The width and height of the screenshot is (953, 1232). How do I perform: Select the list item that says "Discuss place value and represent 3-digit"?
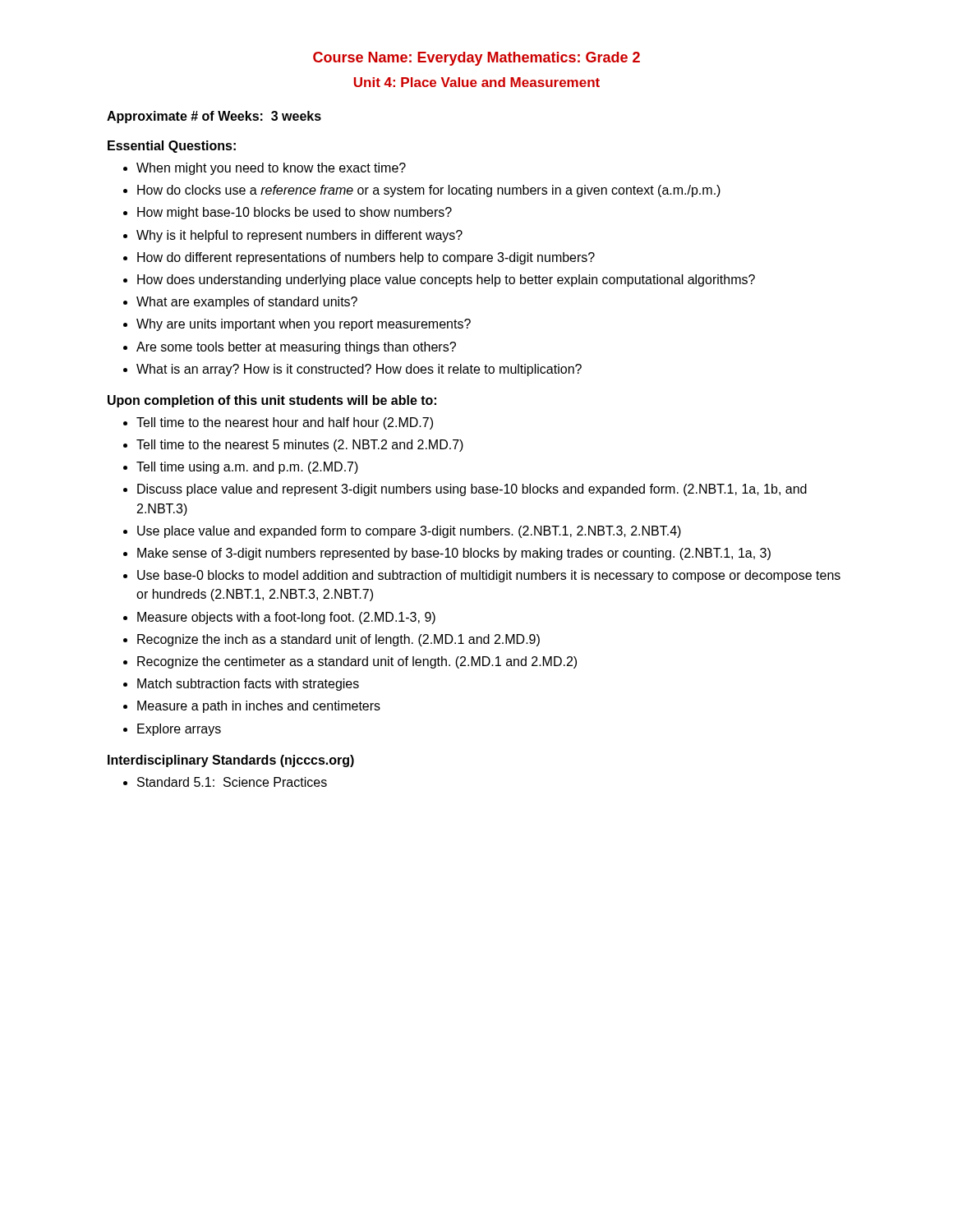491,499
